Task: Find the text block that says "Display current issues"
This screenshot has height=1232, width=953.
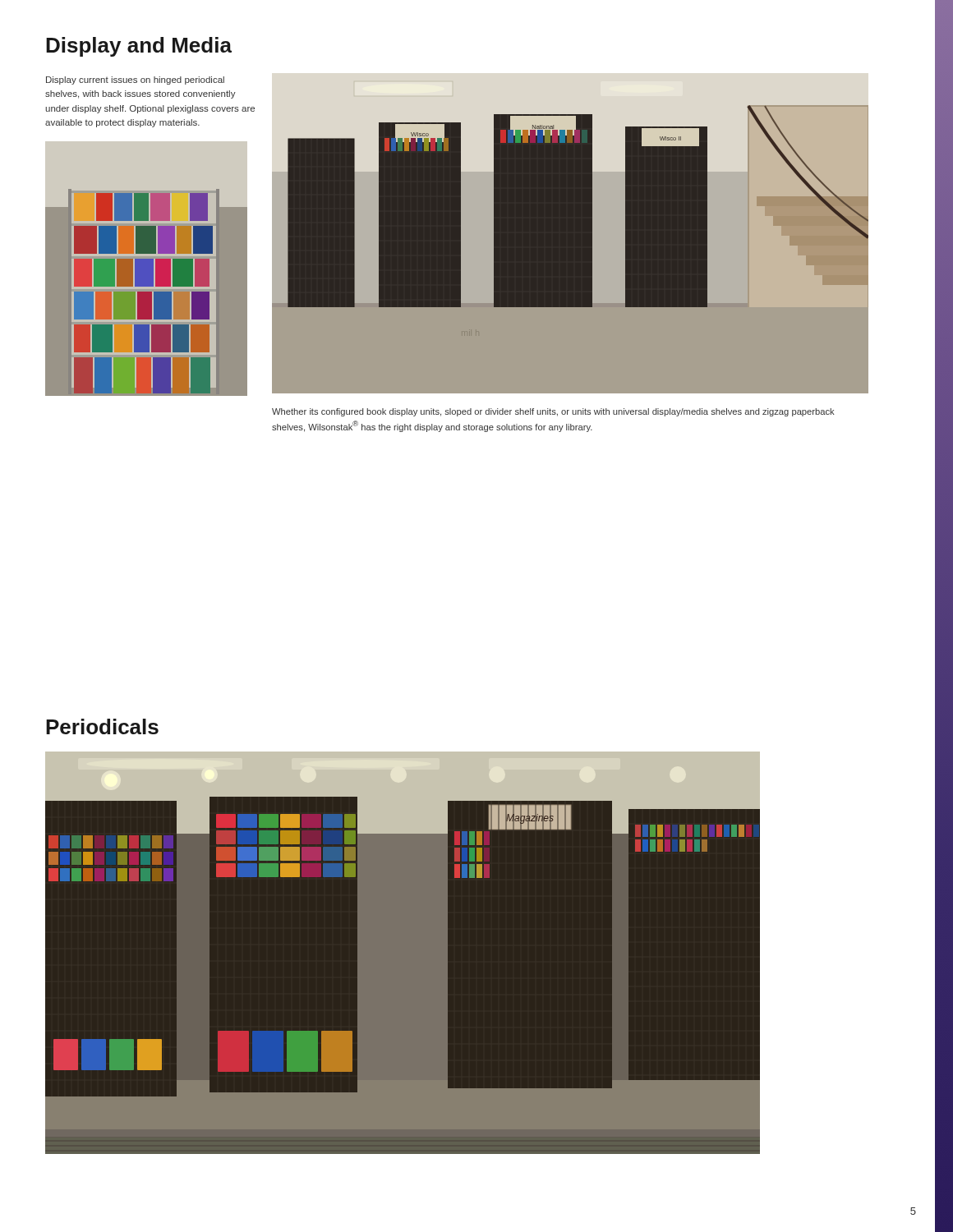Action: click(x=150, y=101)
